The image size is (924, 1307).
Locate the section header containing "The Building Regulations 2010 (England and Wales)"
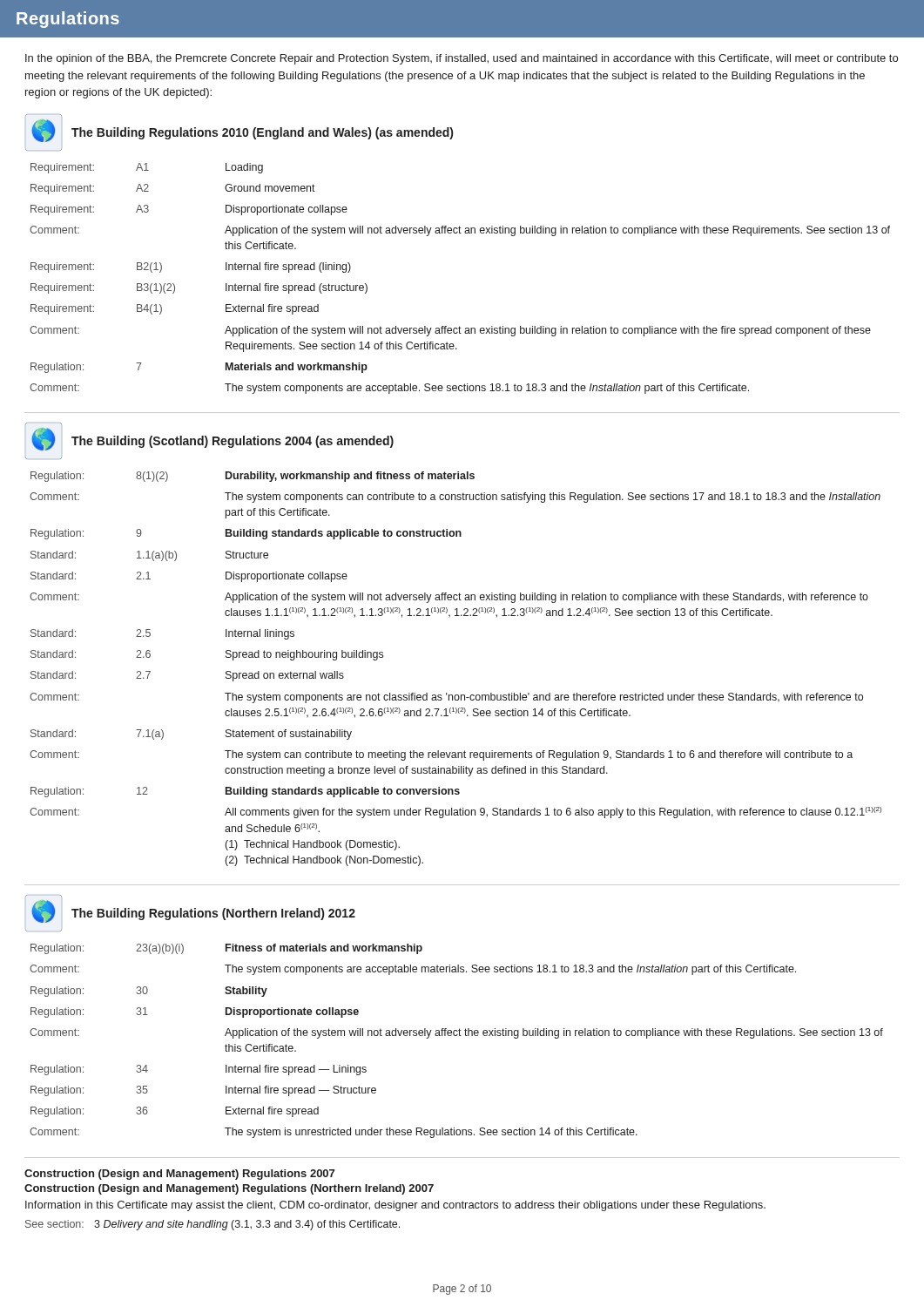click(263, 132)
